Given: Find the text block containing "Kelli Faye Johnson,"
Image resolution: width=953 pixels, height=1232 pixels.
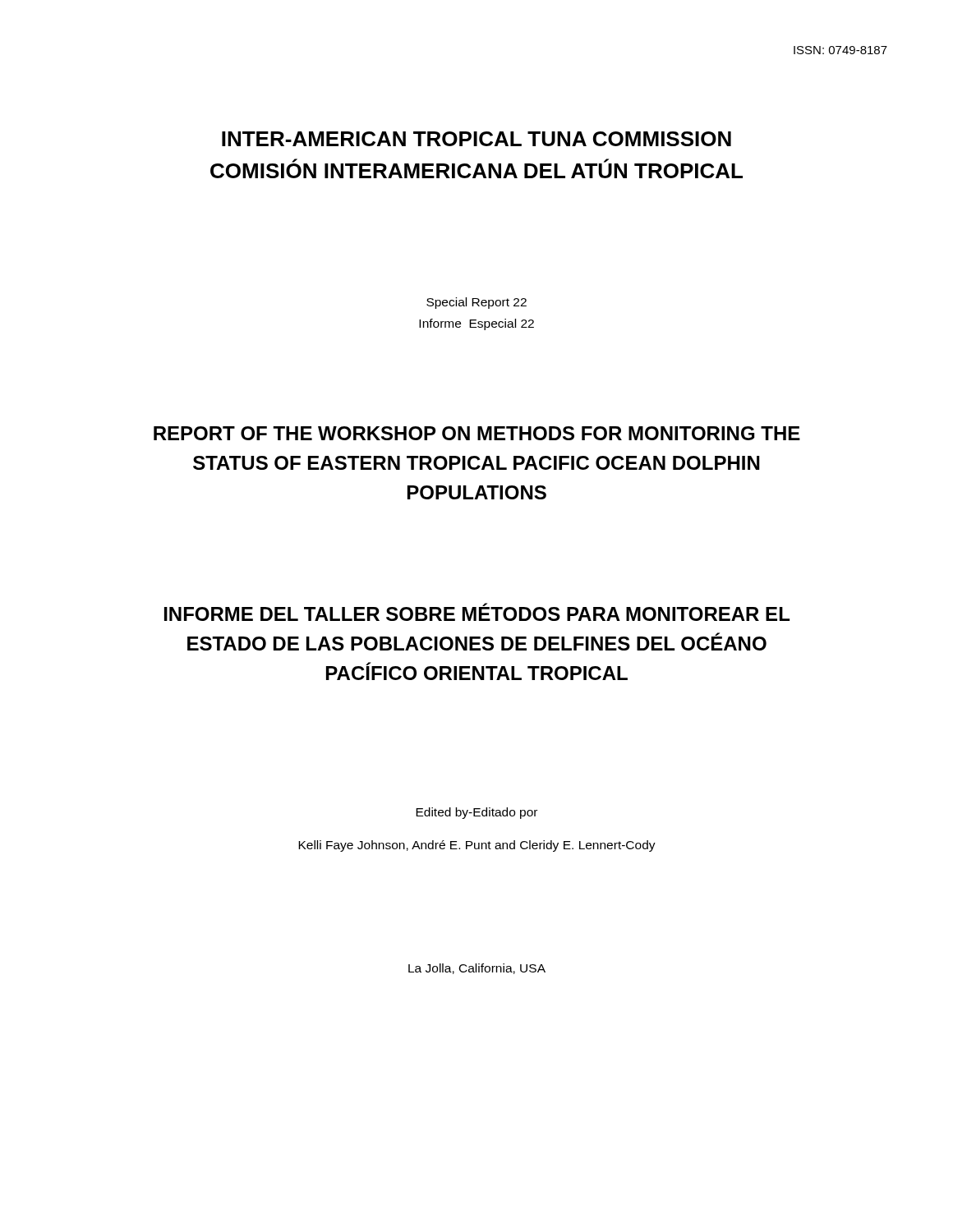Looking at the screenshot, I should (x=476, y=845).
